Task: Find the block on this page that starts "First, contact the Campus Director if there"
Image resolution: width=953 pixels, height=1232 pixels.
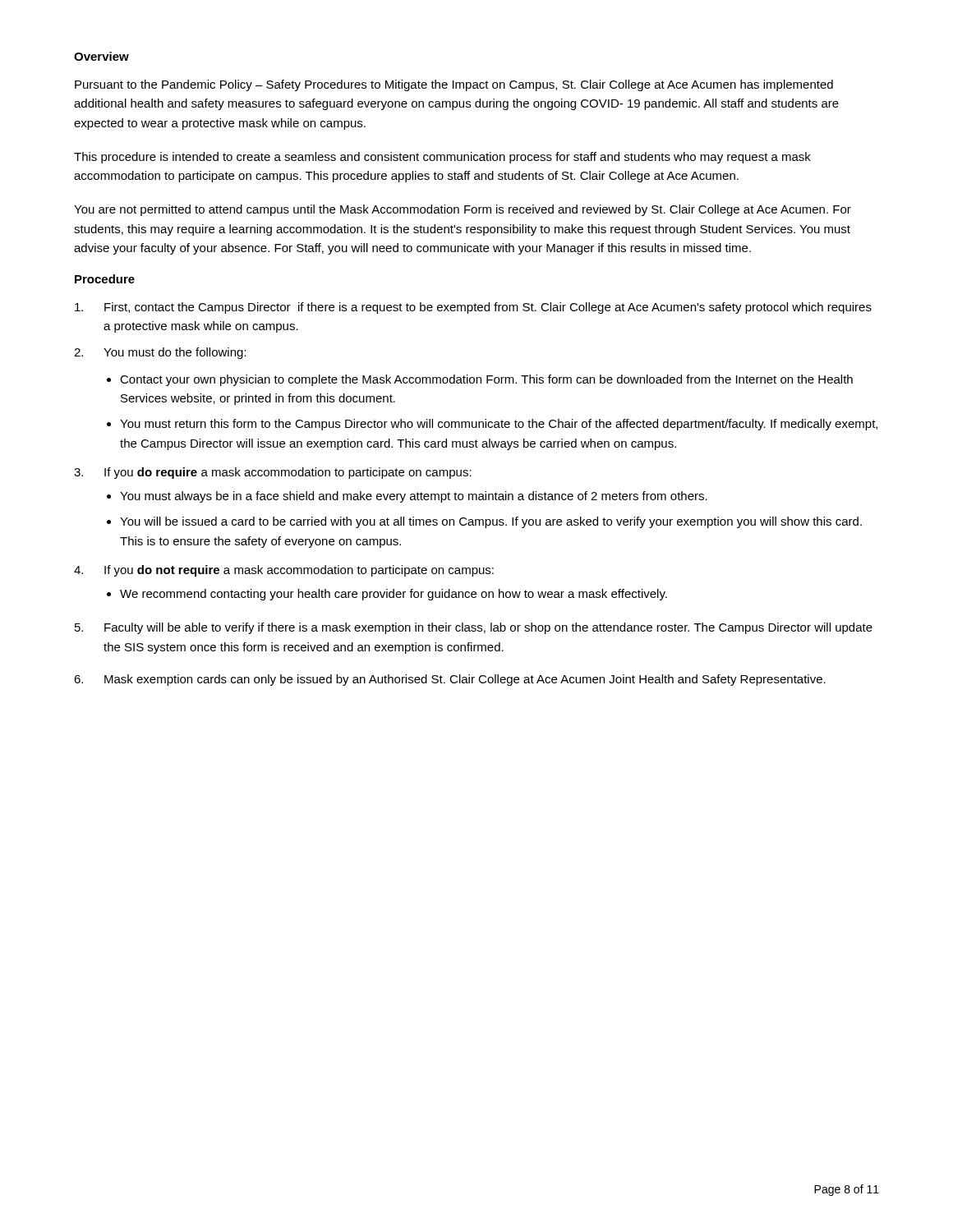Action: [476, 316]
